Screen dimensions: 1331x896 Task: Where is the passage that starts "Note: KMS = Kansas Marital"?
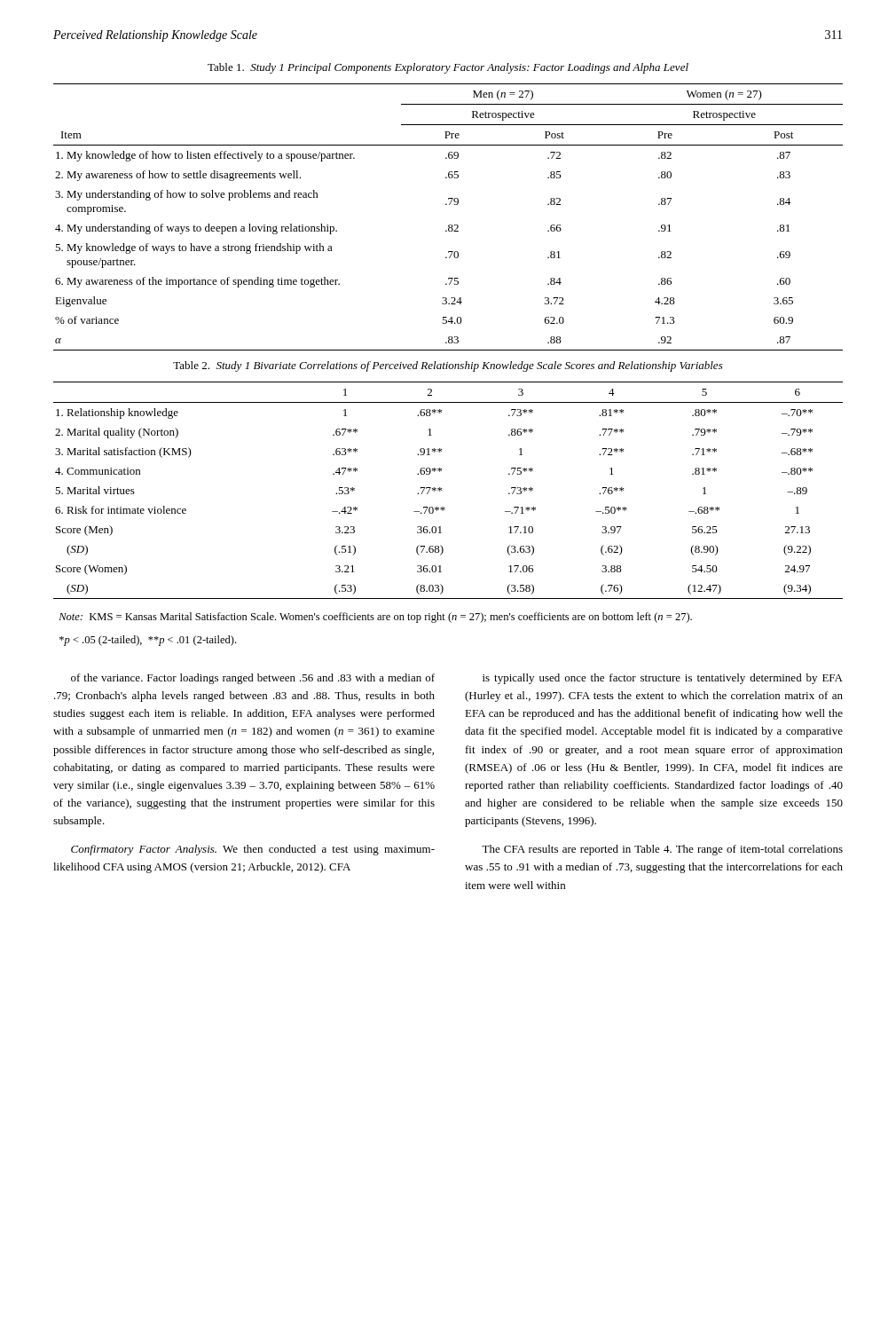tap(373, 617)
